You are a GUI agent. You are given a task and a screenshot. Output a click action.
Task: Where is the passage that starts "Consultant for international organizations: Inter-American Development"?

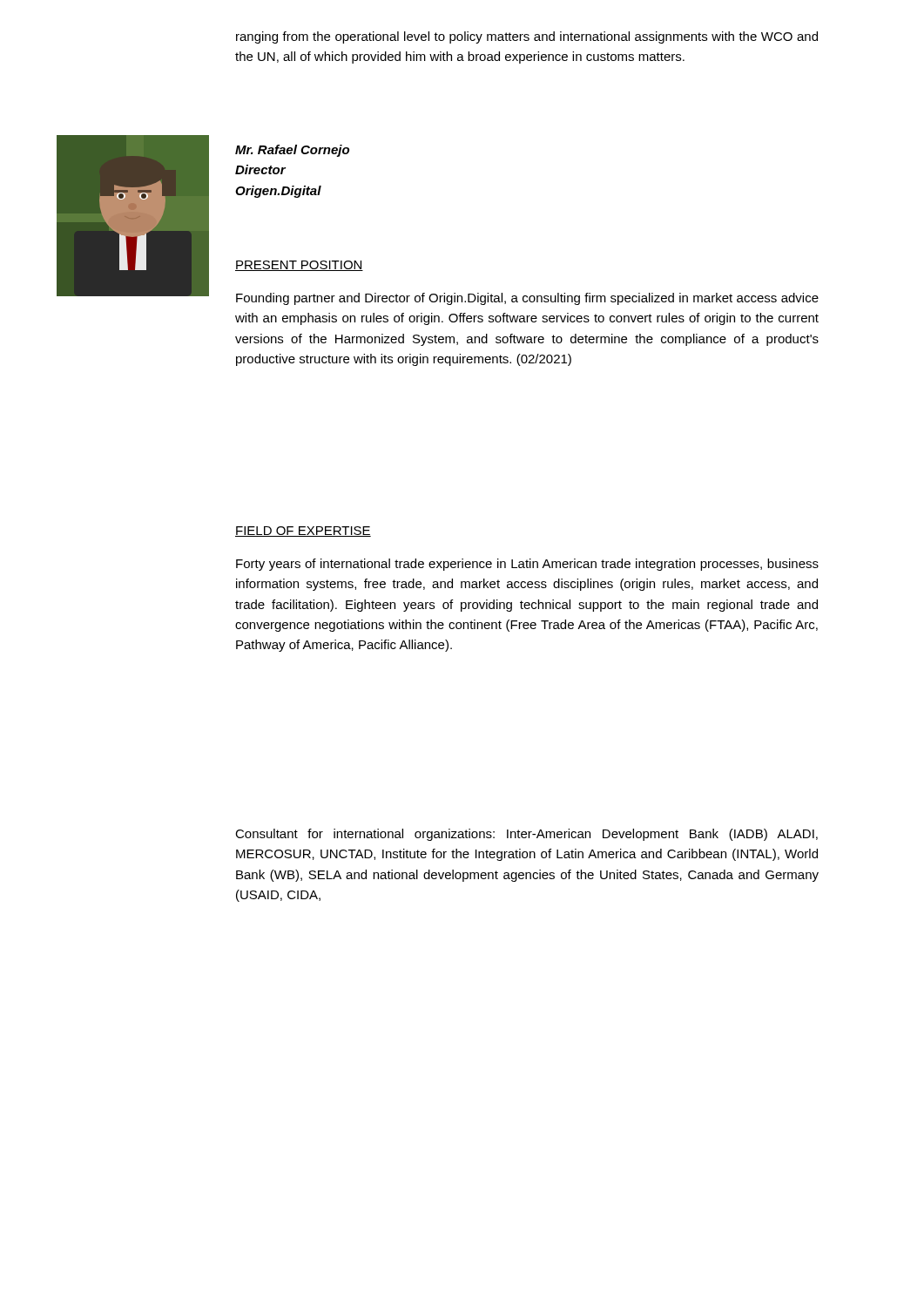coord(527,864)
